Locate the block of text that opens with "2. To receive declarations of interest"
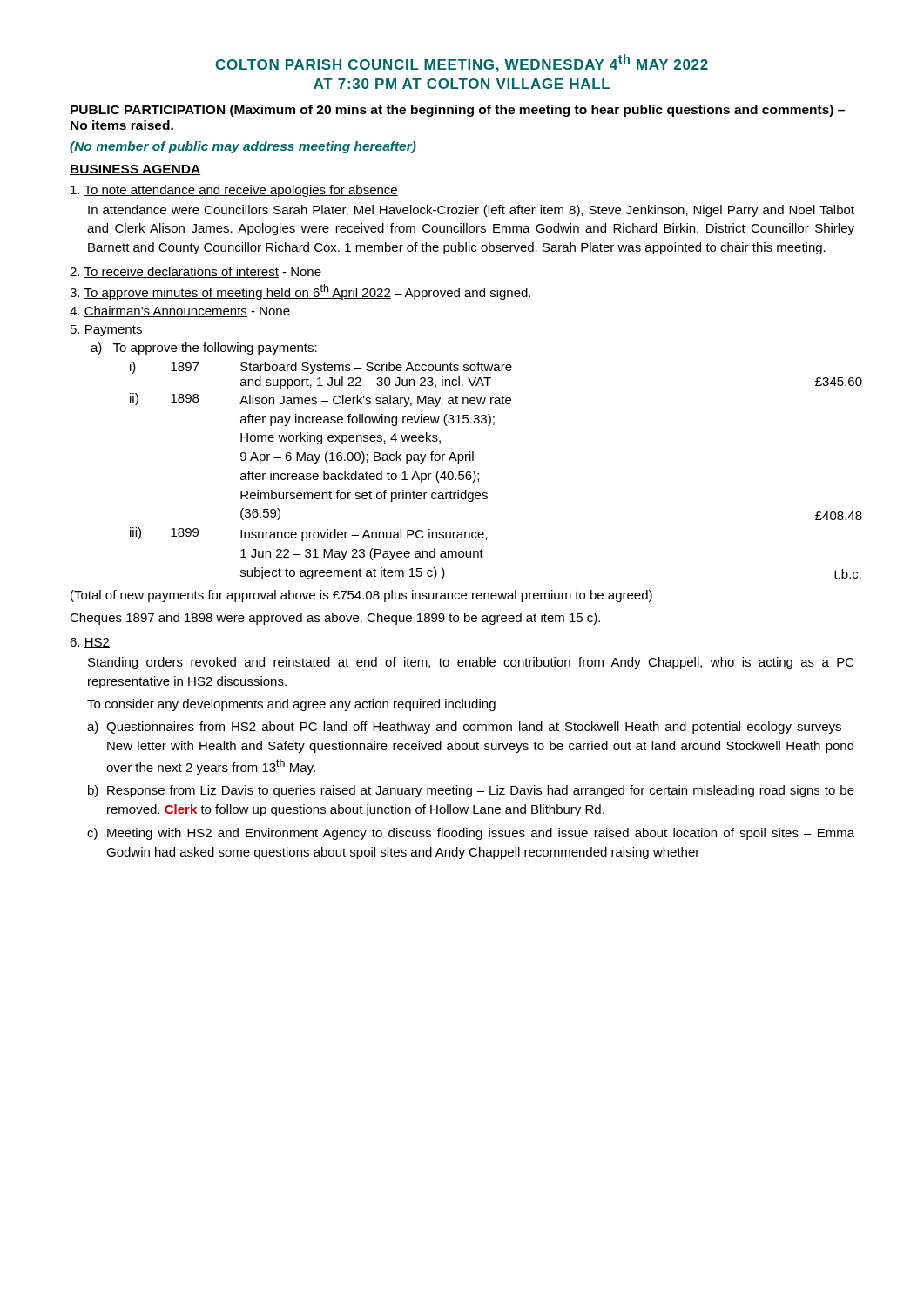The width and height of the screenshot is (924, 1307). pos(196,271)
